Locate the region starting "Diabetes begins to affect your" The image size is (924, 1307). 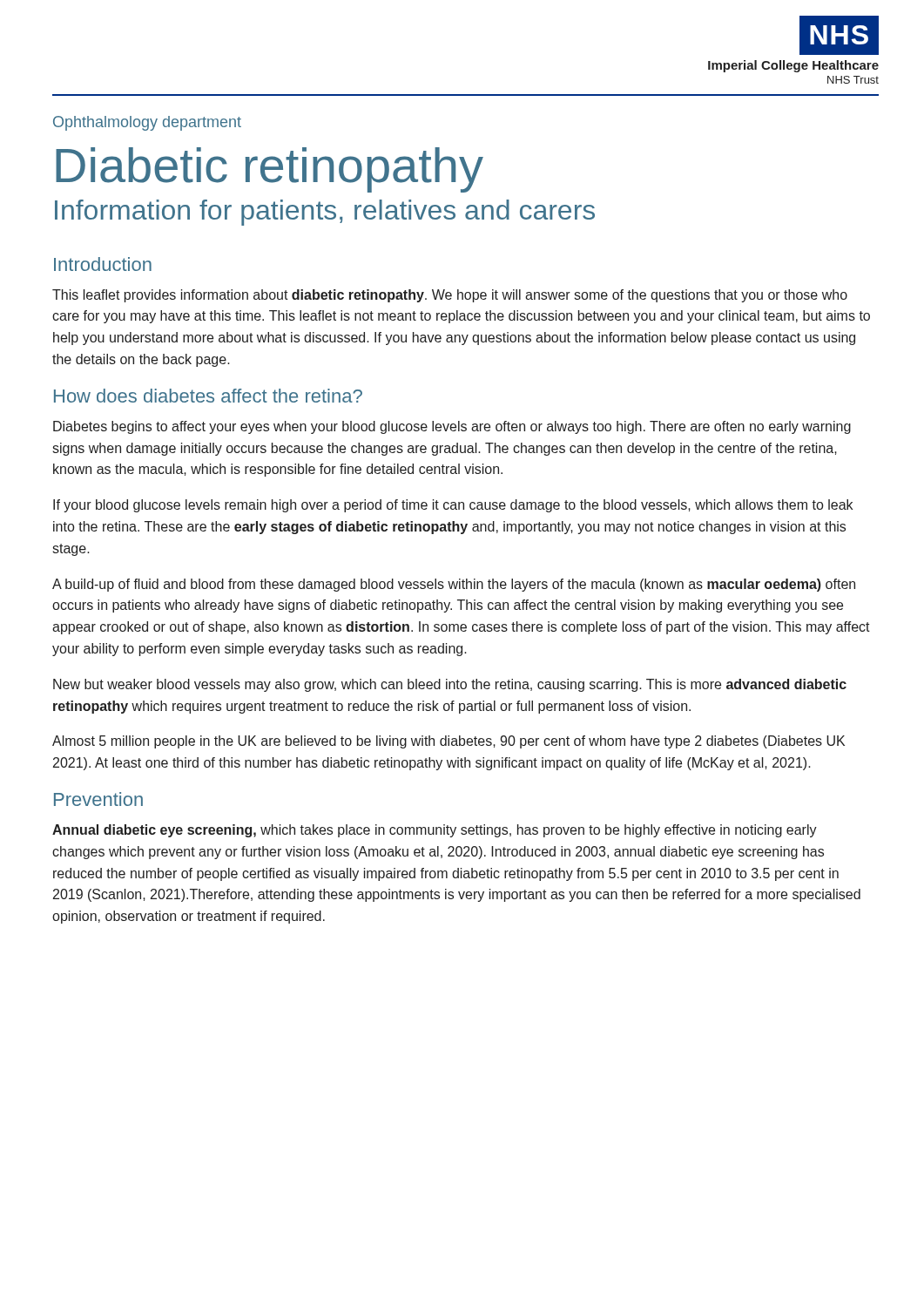pyautogui.click(x=452, y=448)
